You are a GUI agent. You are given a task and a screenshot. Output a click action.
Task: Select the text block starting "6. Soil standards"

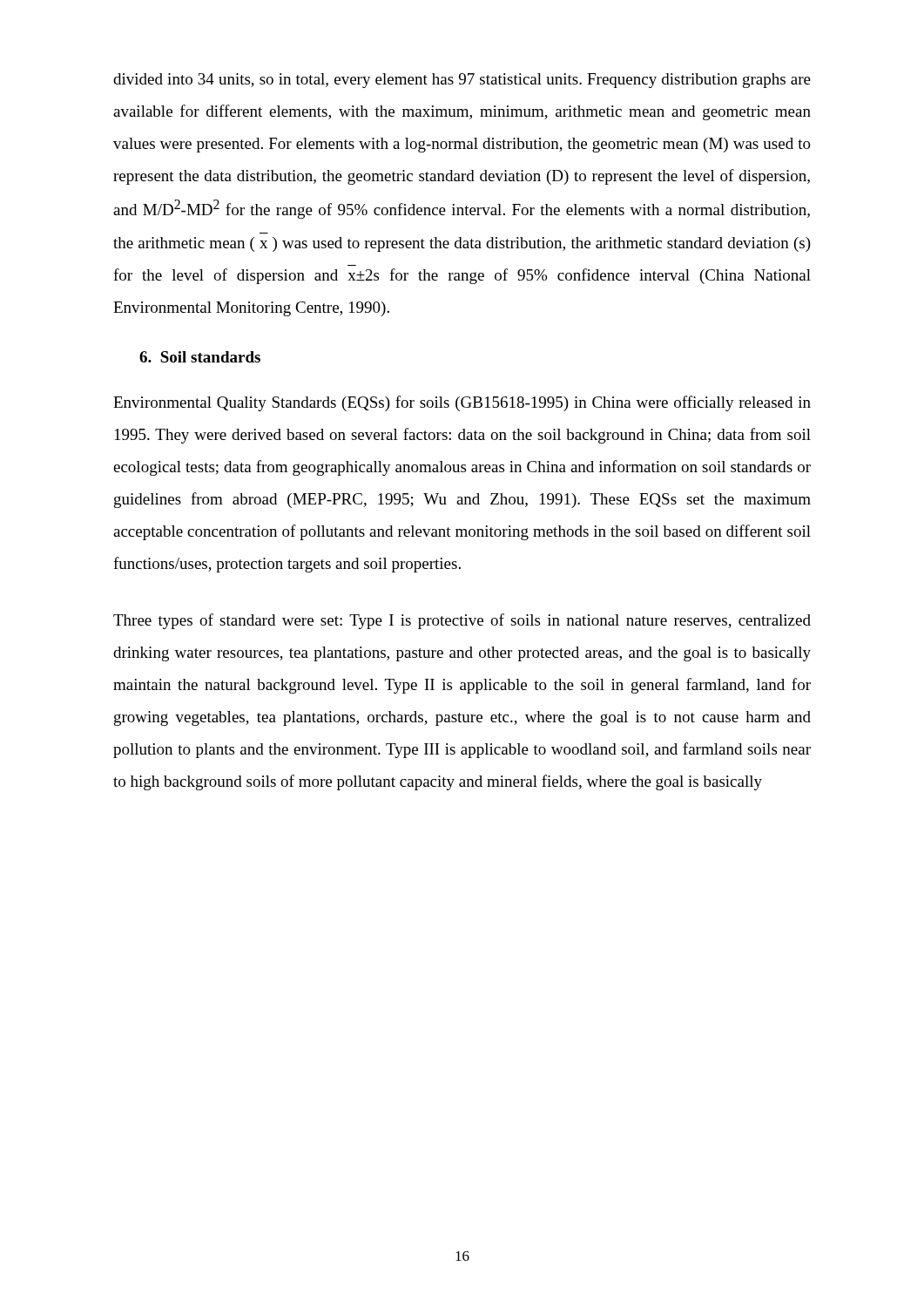(x=200, y=357)
